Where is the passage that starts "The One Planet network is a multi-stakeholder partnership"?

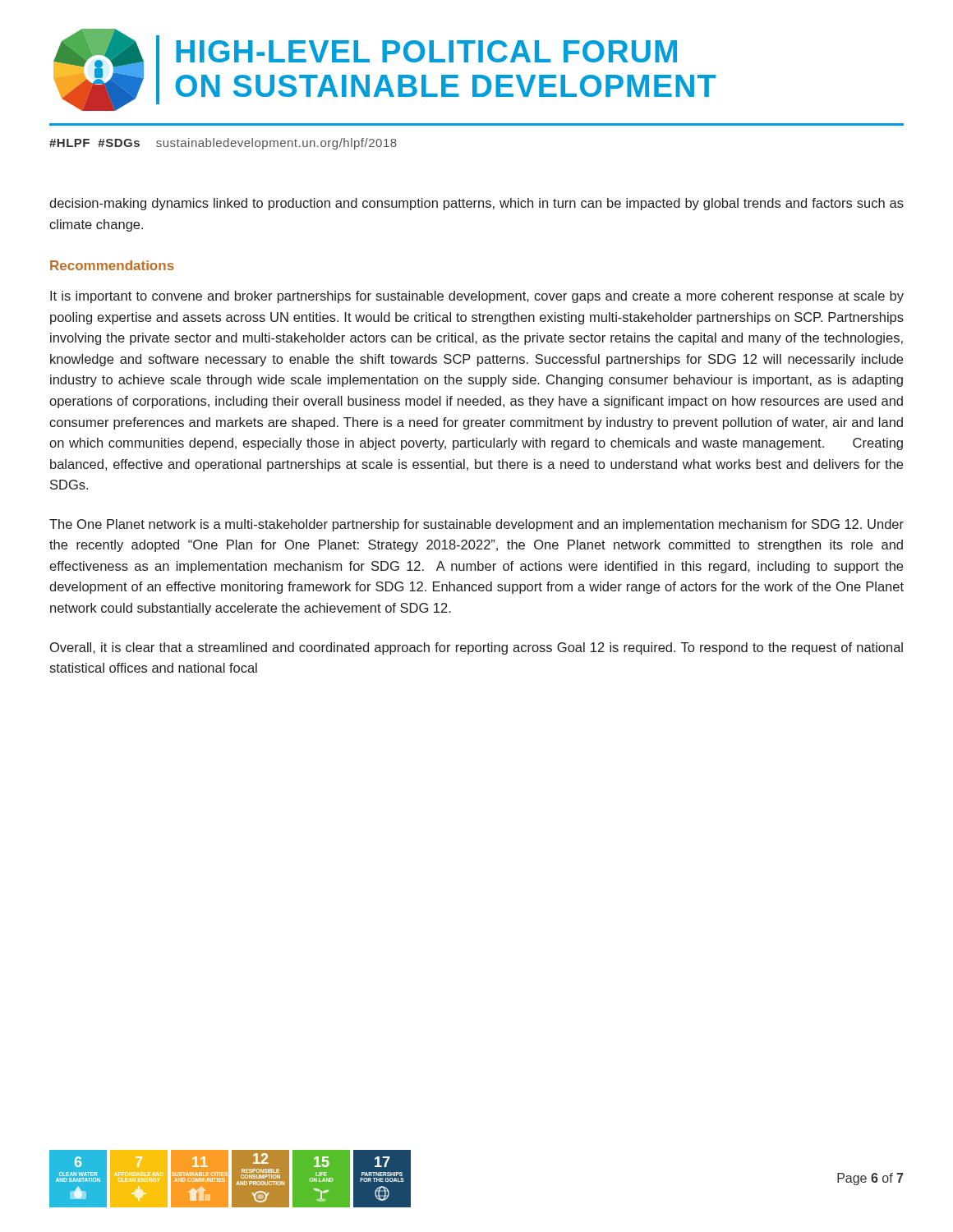point(476,566)
